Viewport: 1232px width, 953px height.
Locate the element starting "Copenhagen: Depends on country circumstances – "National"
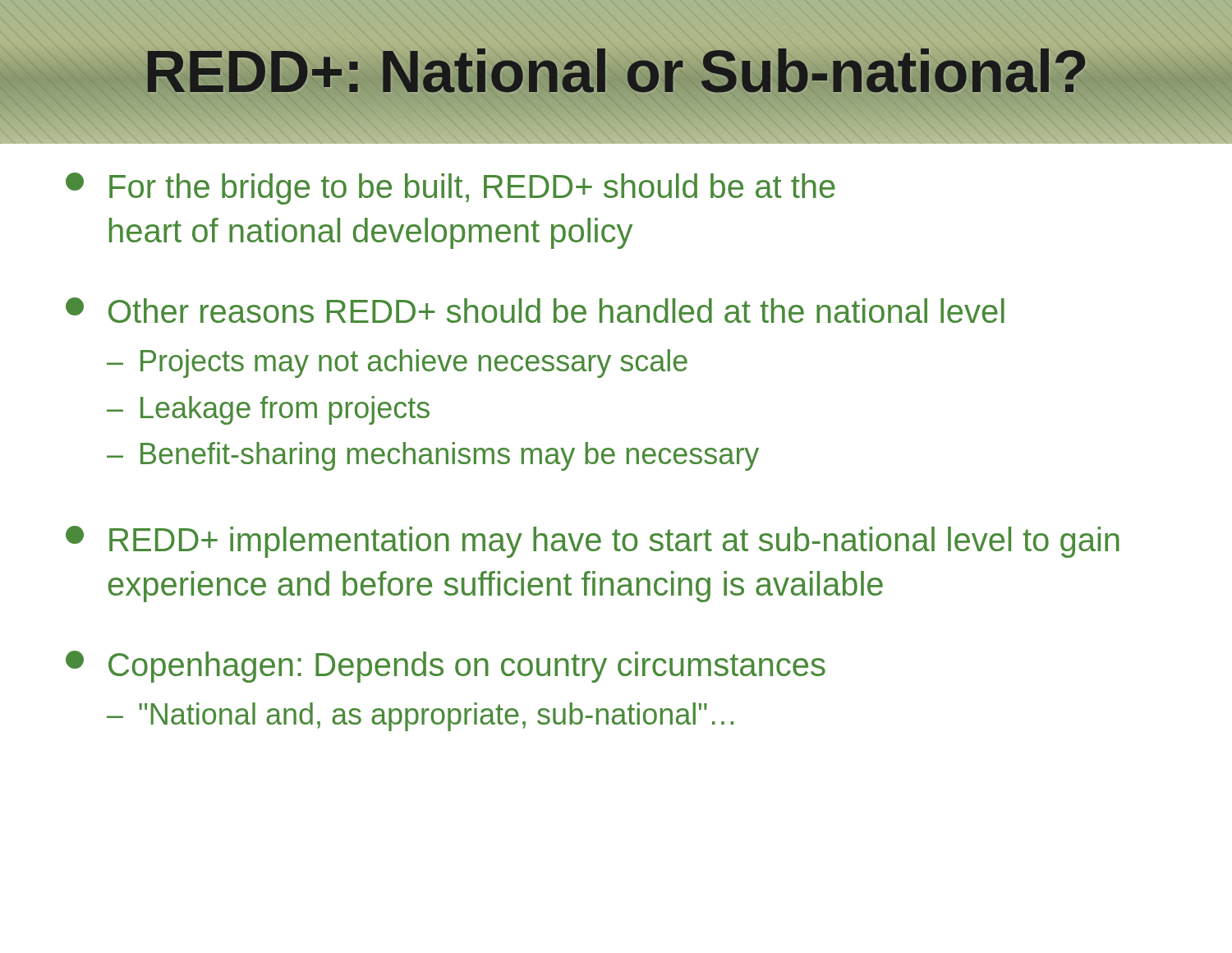pyautogui.click(x=616, y=692)
